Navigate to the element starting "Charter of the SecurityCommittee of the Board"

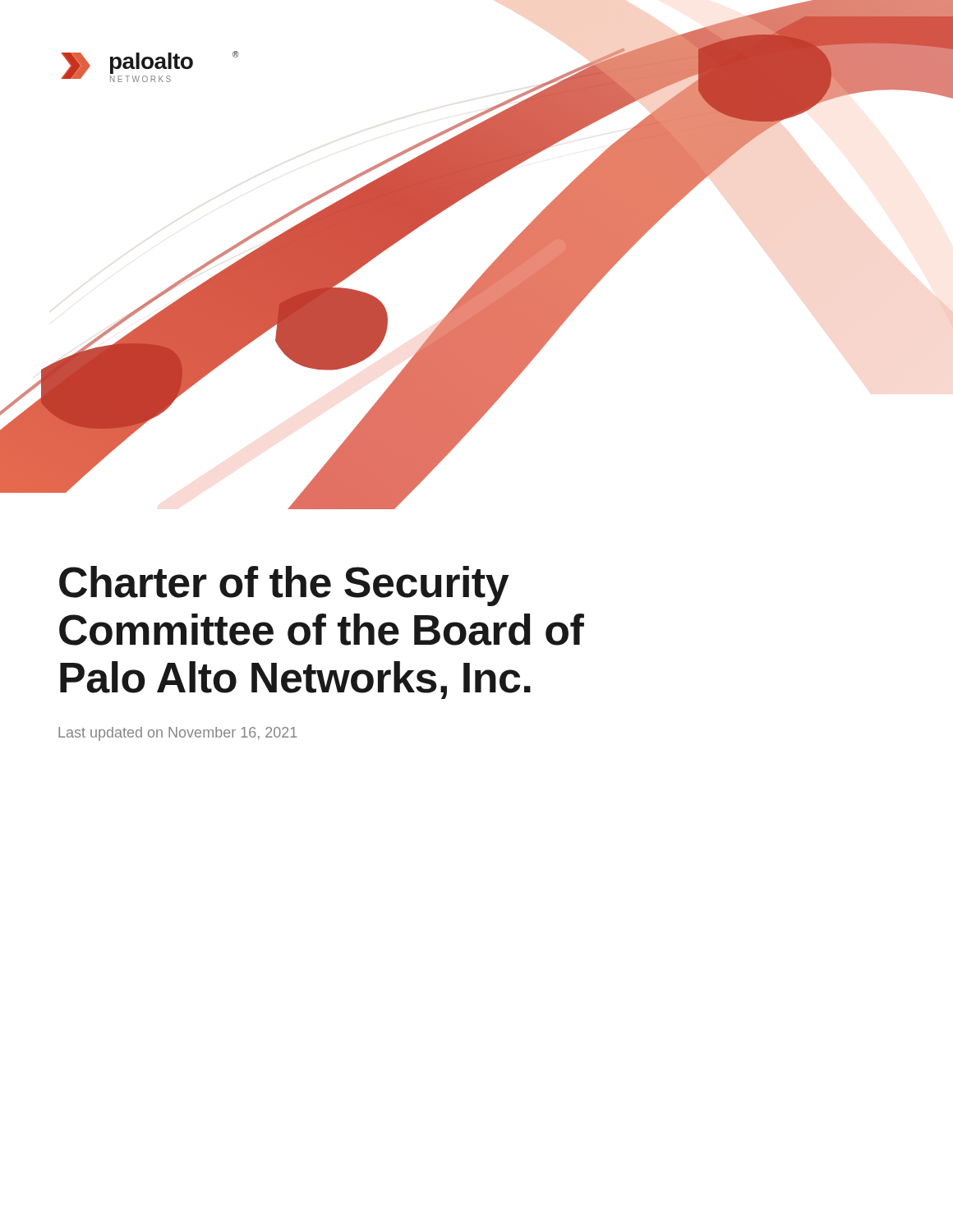pyautogui.click(x=345, y=651)
